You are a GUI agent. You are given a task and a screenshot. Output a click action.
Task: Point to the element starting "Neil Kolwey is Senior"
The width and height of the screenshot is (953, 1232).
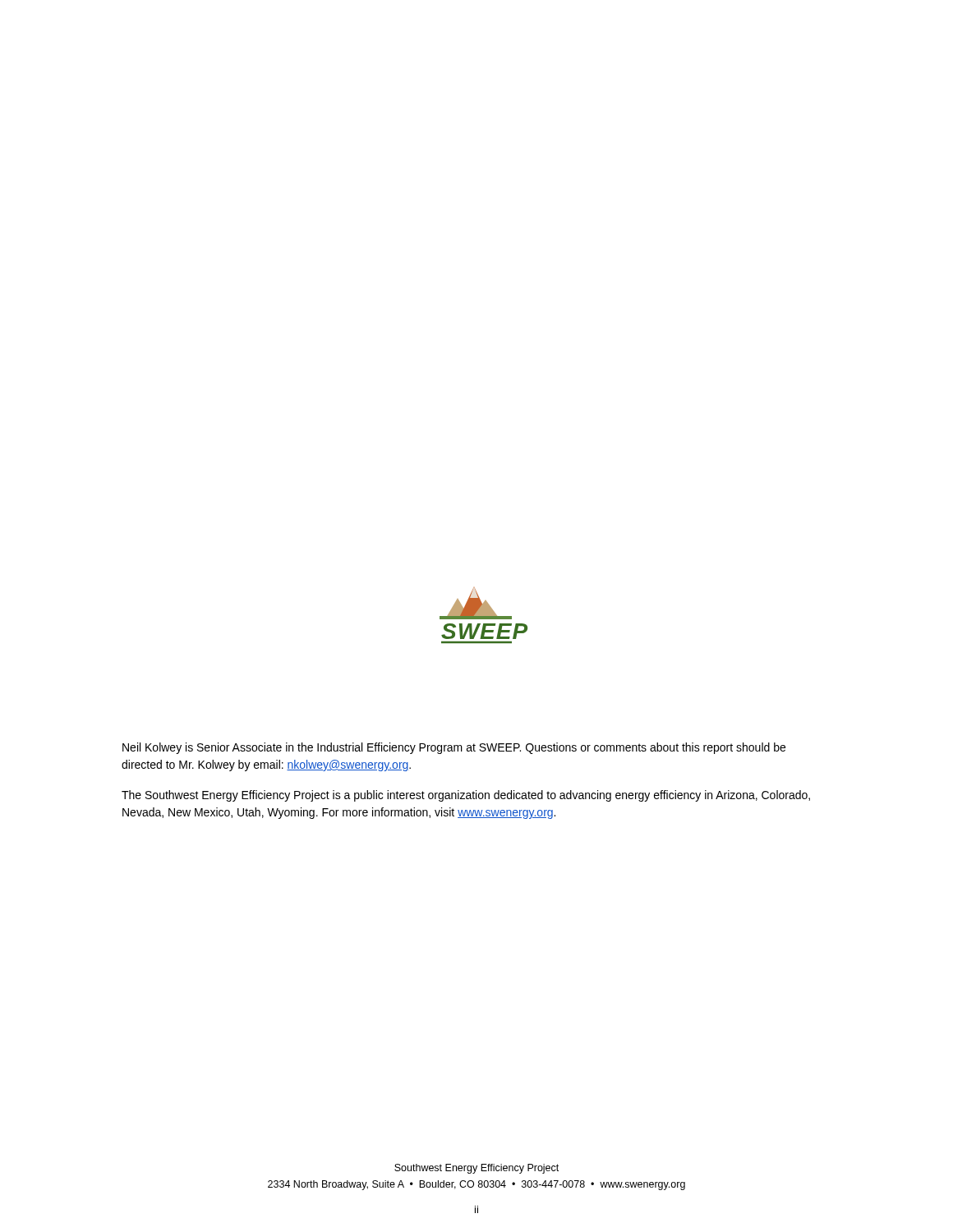[475, 756]
